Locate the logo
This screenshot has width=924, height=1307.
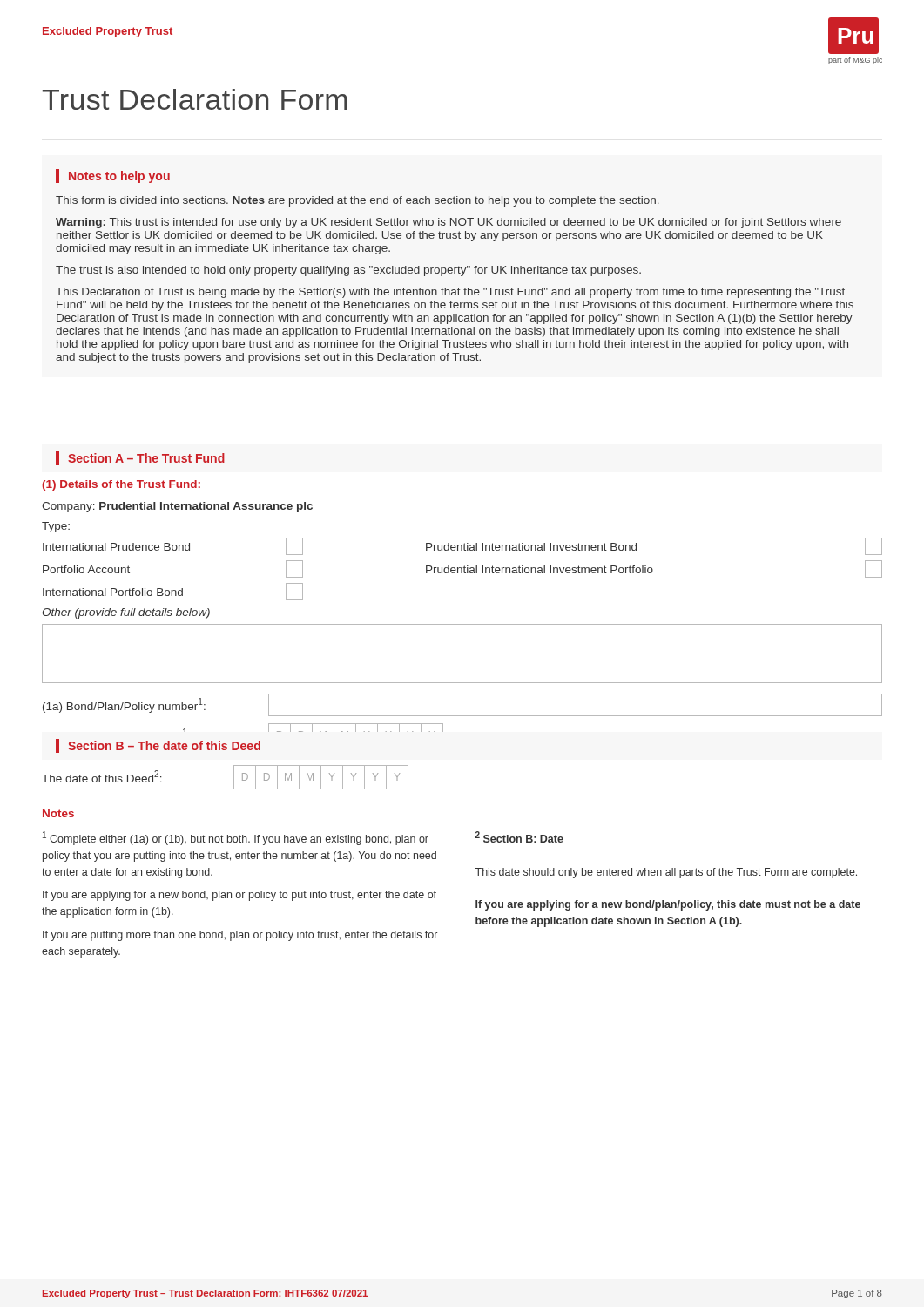tap(830, 43)
